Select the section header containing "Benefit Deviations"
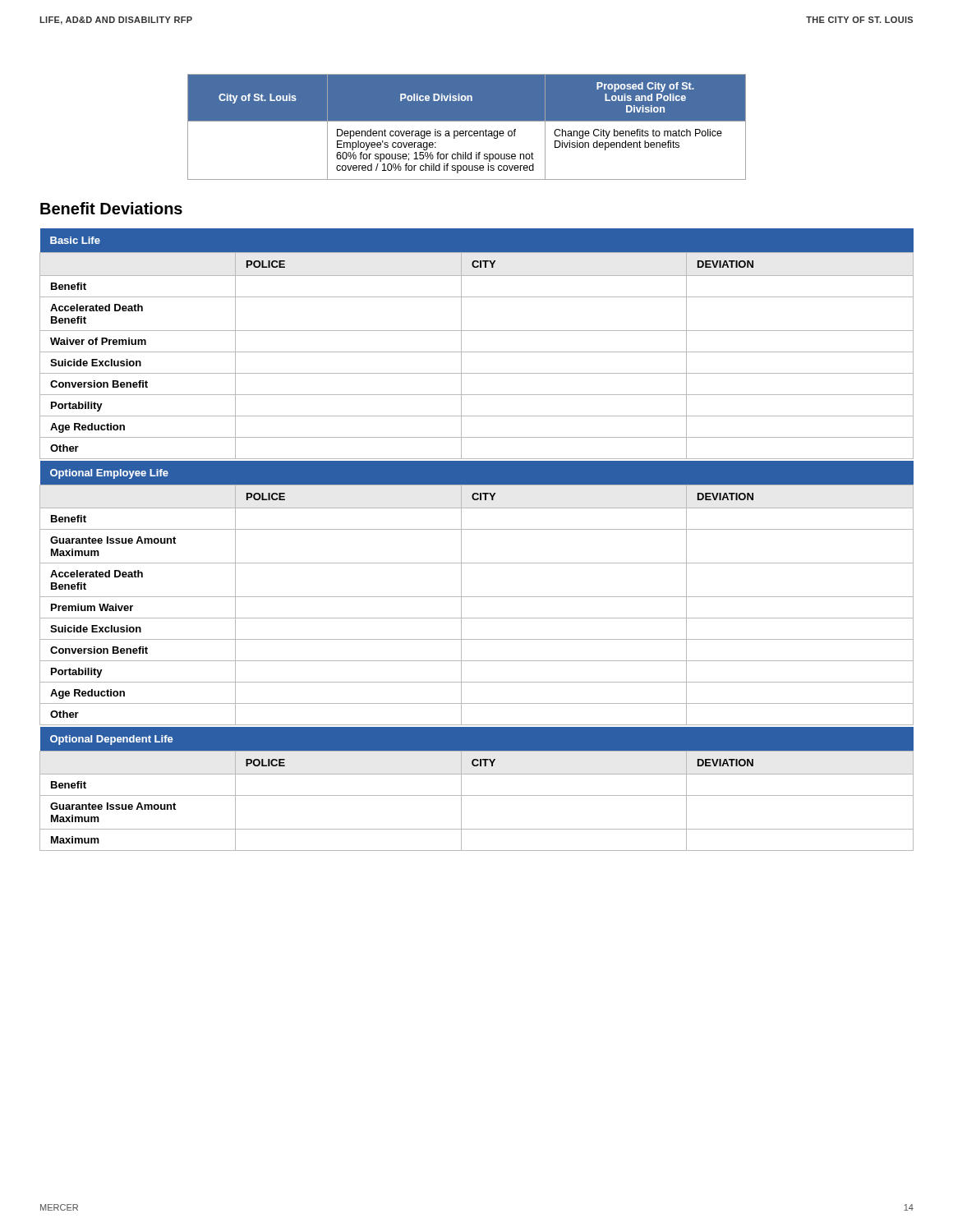The image size is (953, 1232). tap(111, 209)
